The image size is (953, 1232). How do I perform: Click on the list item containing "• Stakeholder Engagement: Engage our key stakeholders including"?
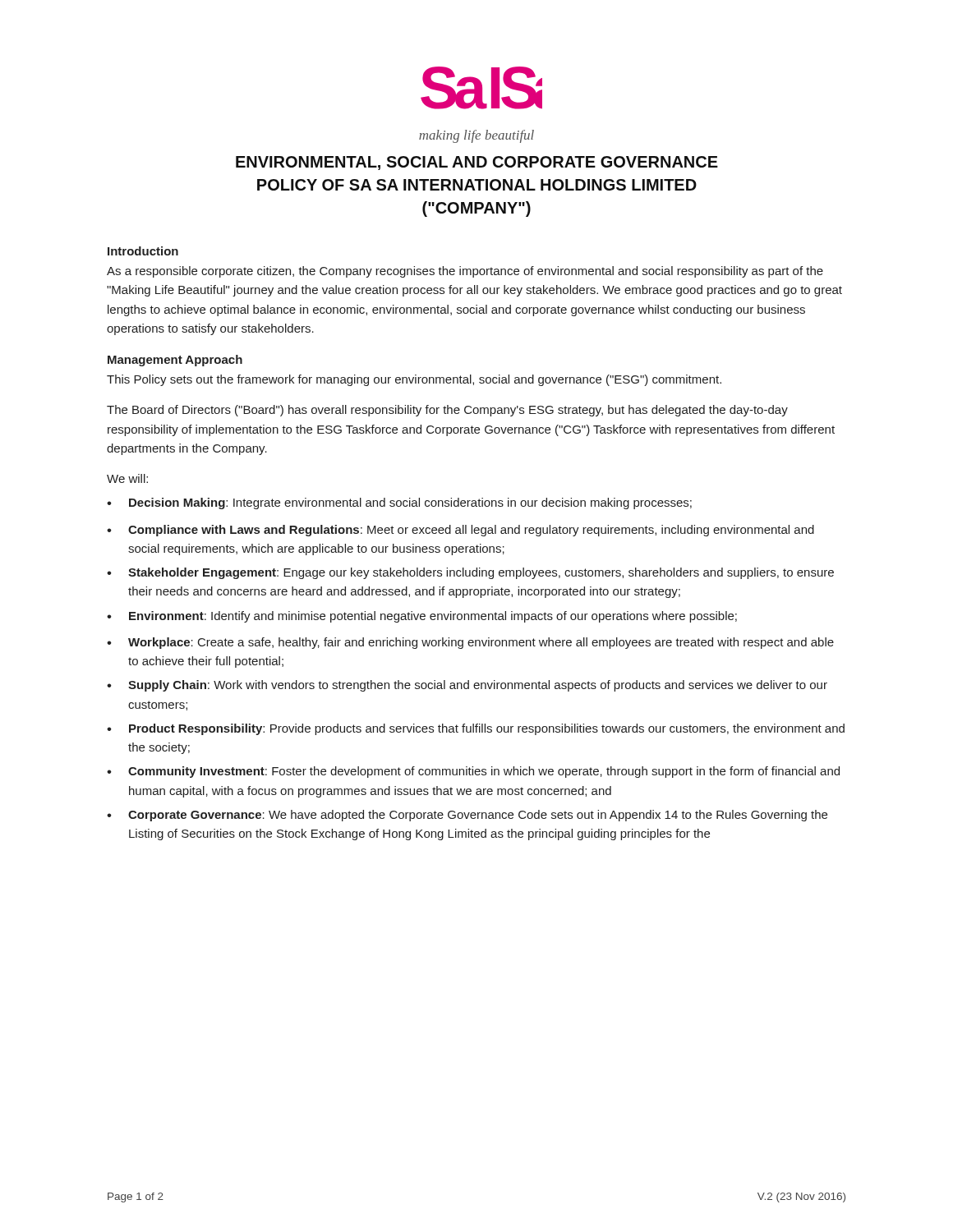pyautogui.click(x=476, y=582)
